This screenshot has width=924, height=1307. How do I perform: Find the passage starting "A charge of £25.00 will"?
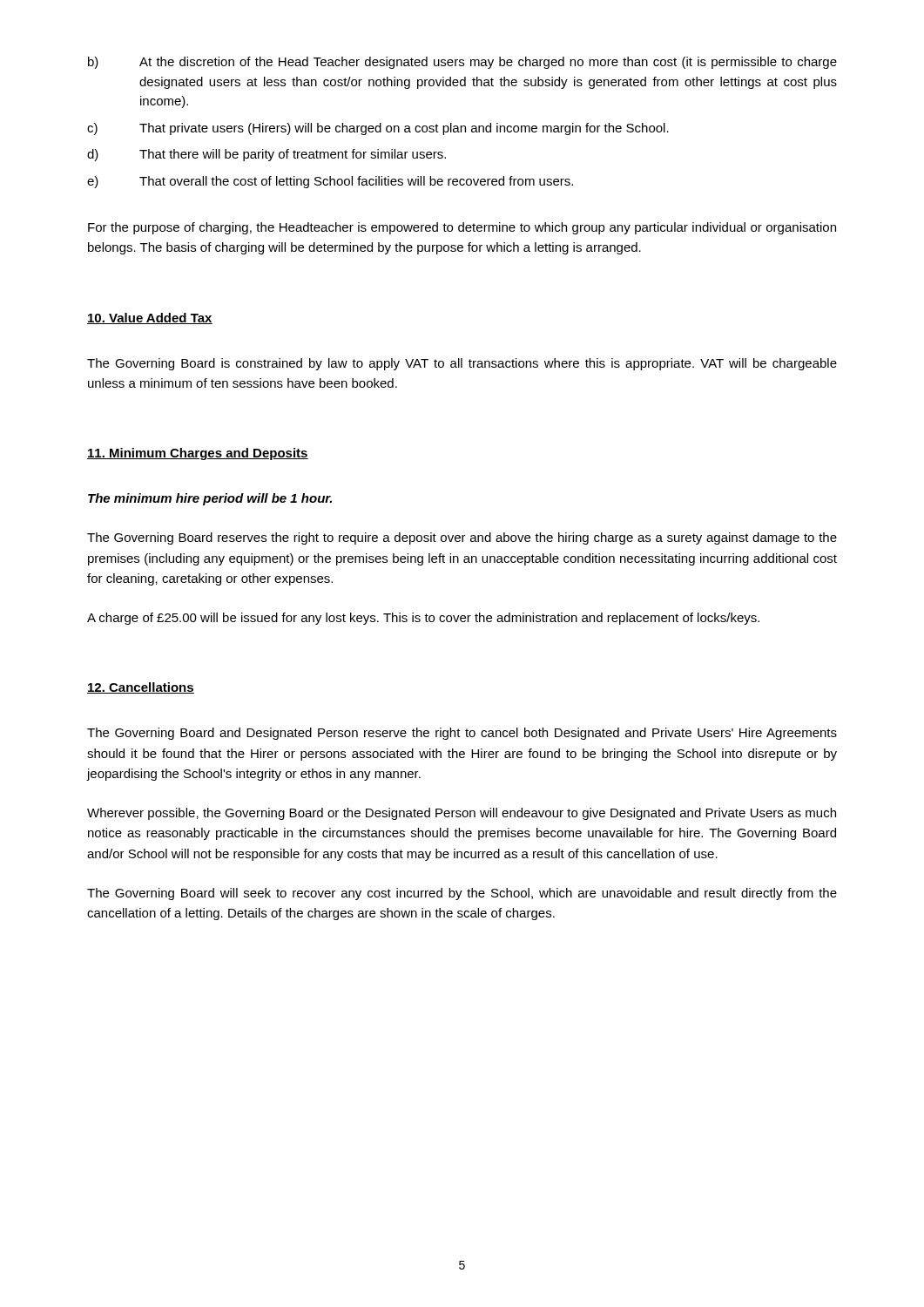click(x=424, y=617)
